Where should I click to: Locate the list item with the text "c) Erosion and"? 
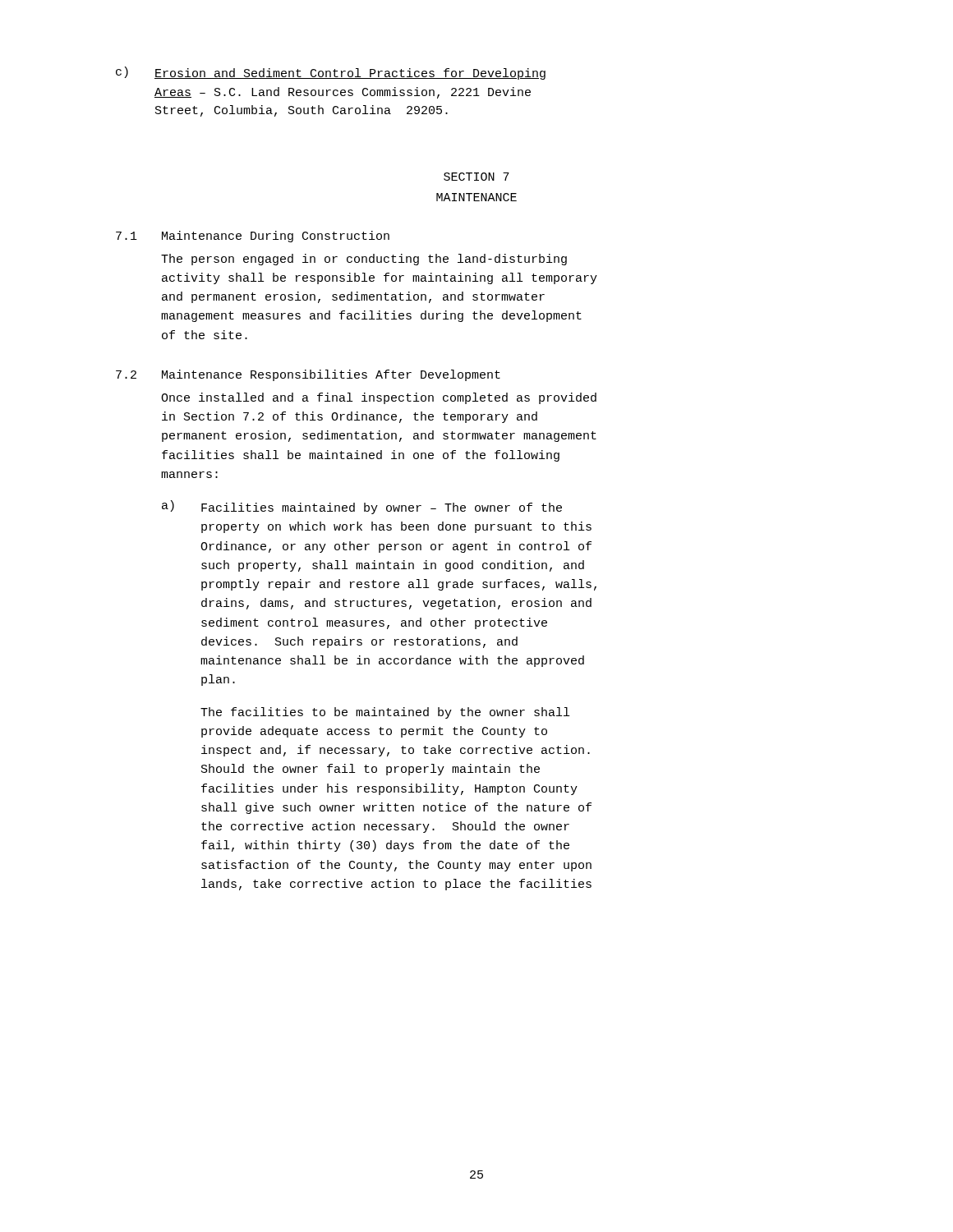point(331,93)
